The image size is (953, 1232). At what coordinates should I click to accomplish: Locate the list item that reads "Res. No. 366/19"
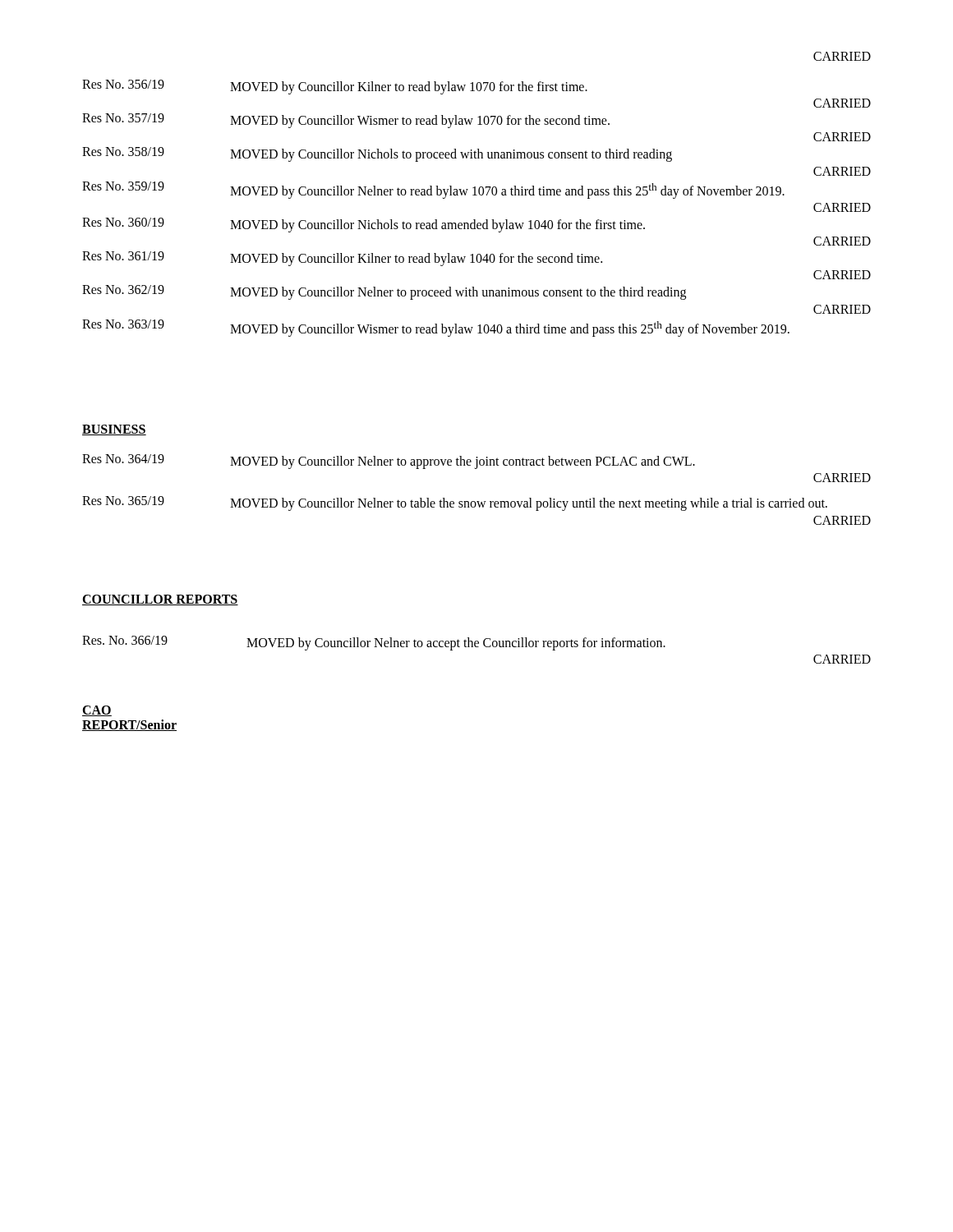coord(476,650)
